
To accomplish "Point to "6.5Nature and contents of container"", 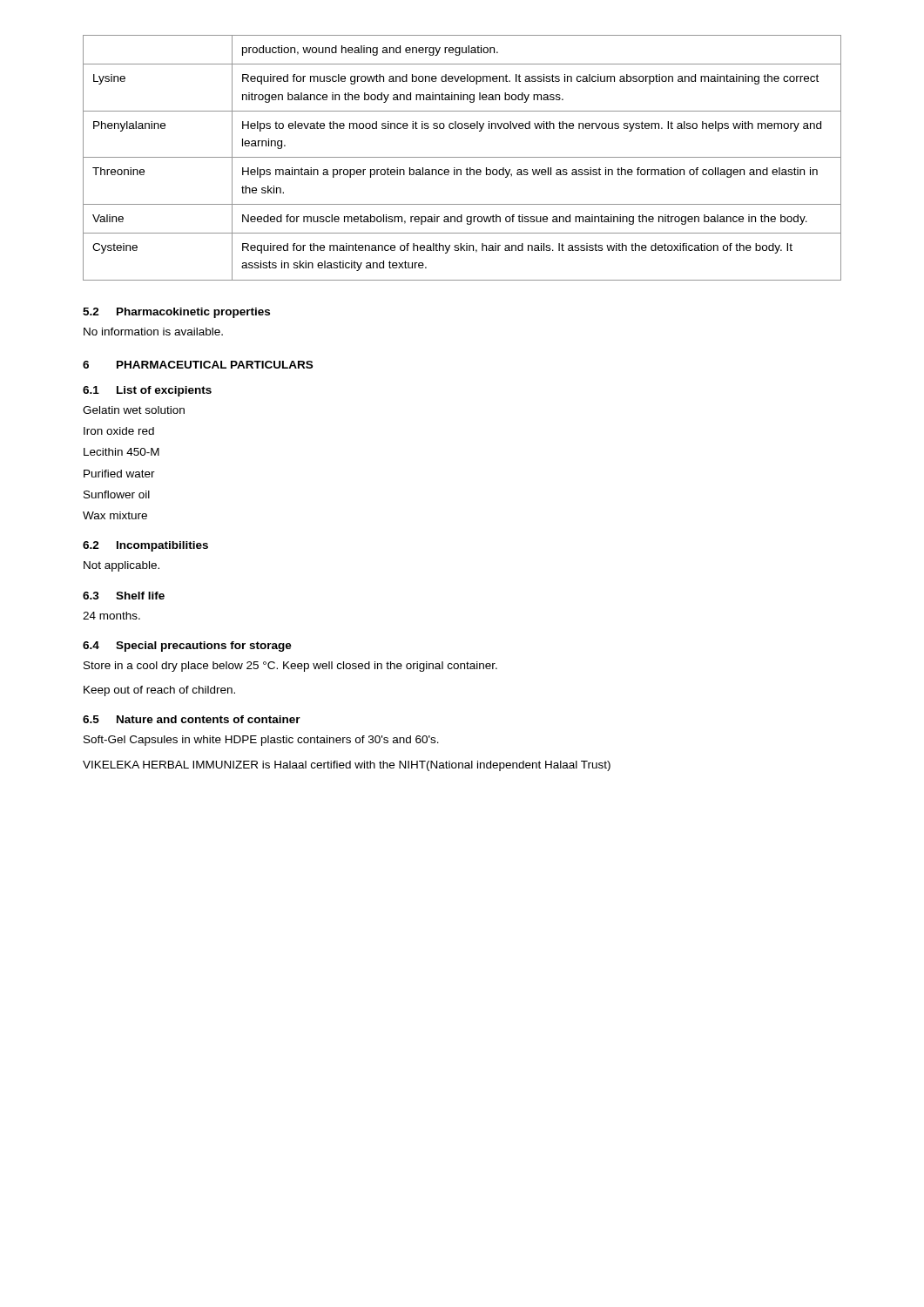I will (x=191, y=720).
